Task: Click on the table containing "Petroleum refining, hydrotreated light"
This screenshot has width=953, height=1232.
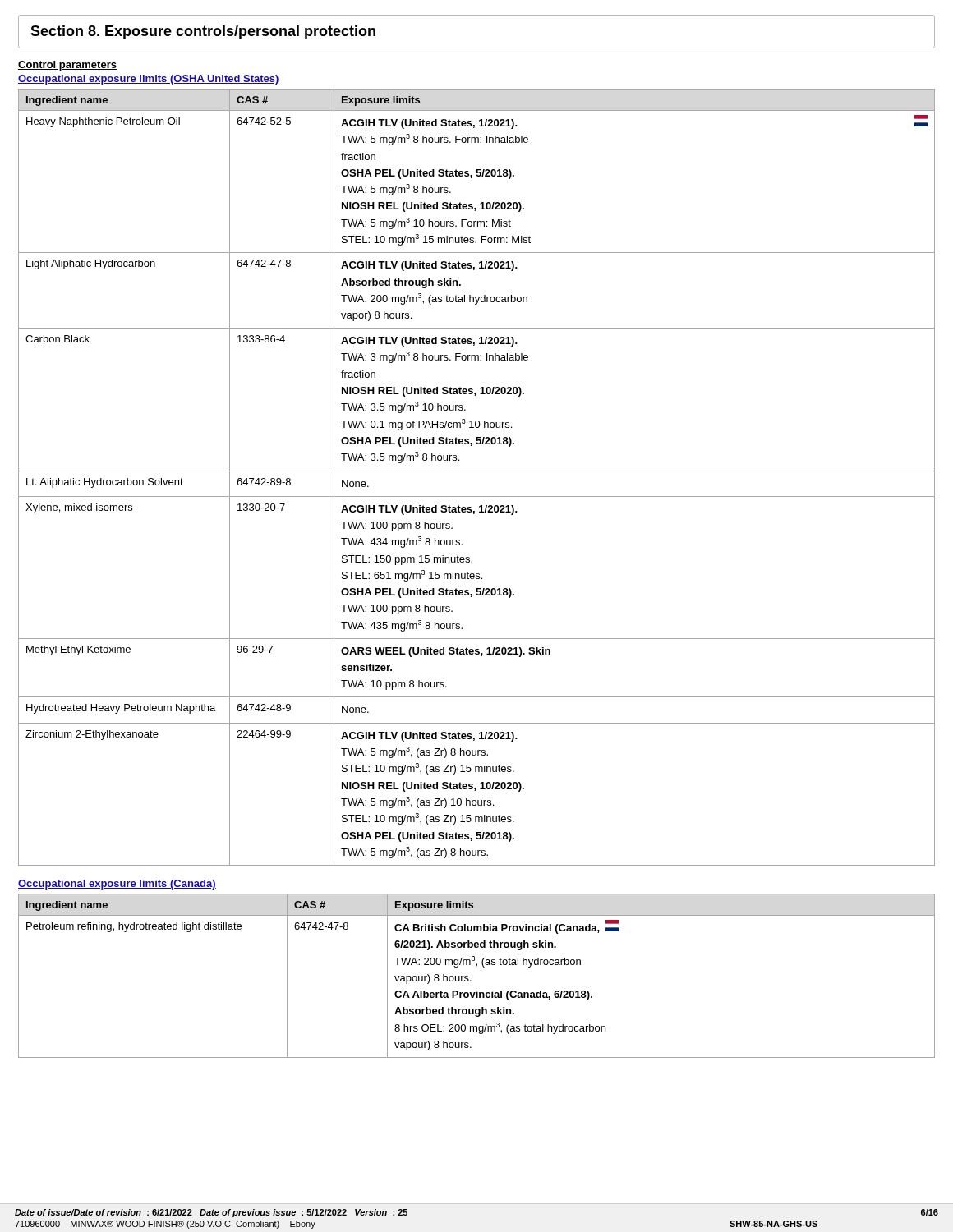Action: point(476,976)
